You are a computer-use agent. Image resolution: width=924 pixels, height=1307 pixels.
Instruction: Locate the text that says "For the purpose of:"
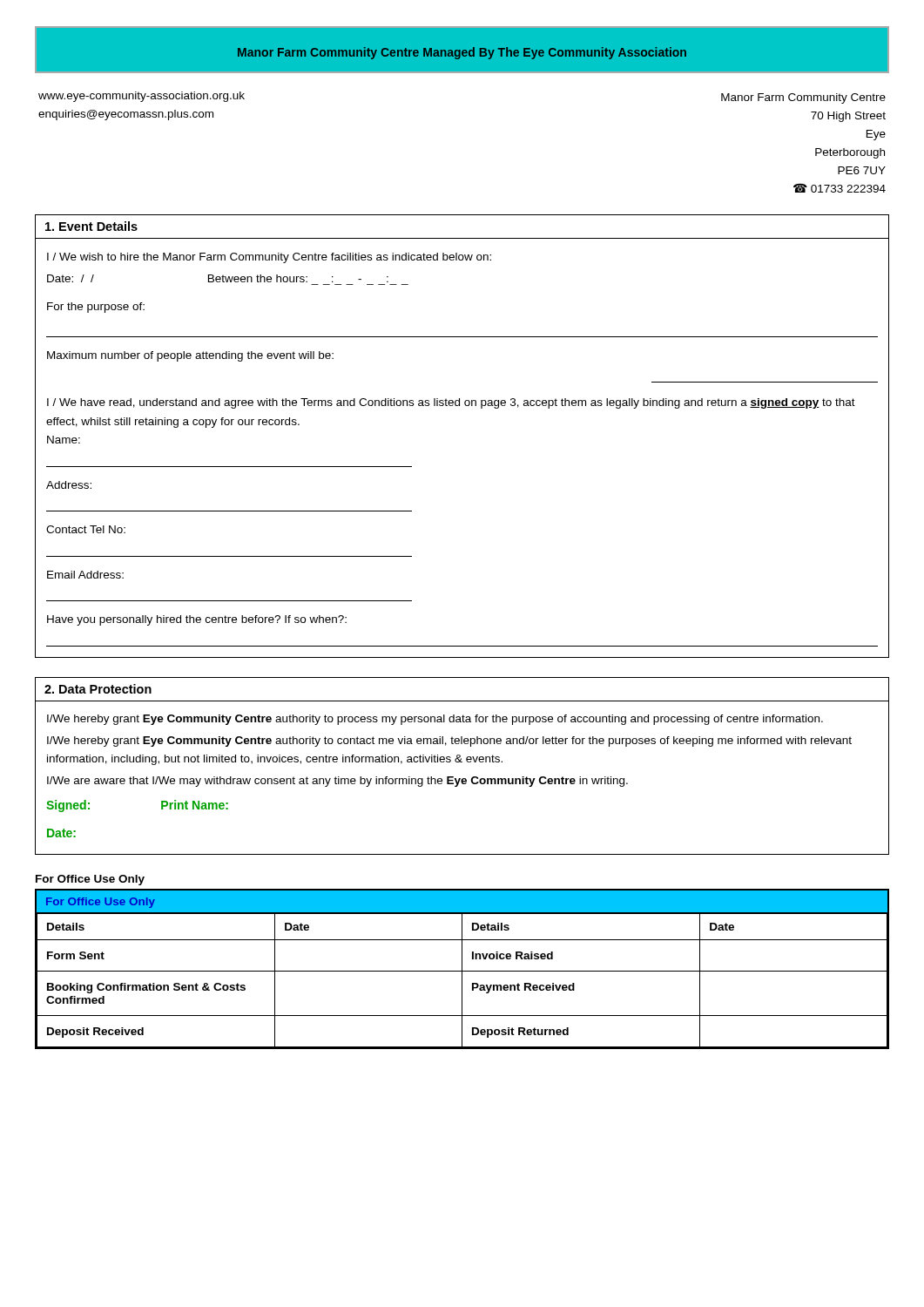(x=96, y=306)
